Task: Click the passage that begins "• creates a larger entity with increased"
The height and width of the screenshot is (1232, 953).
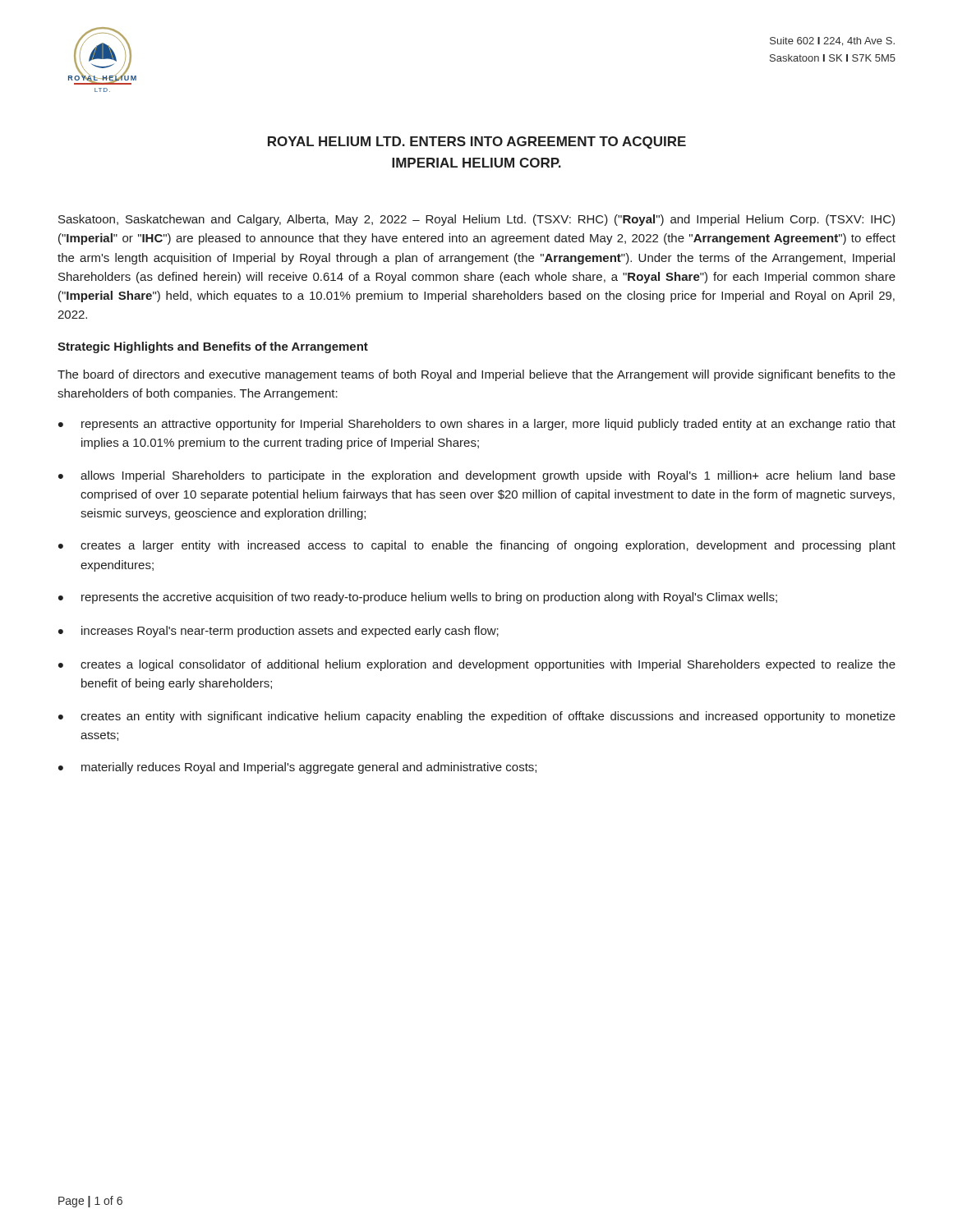Action: point(476,555)
